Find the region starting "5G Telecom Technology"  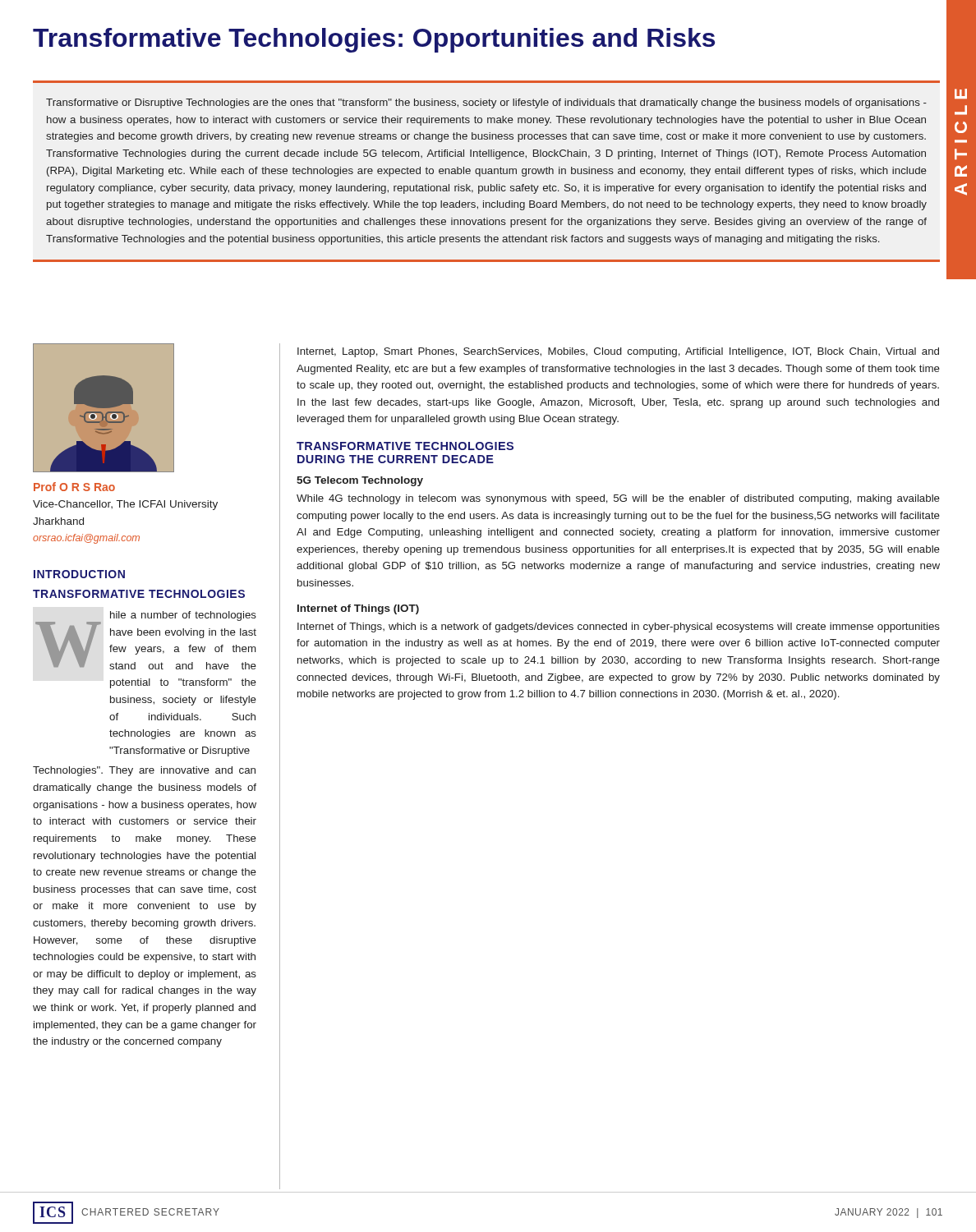pos(360,480)
